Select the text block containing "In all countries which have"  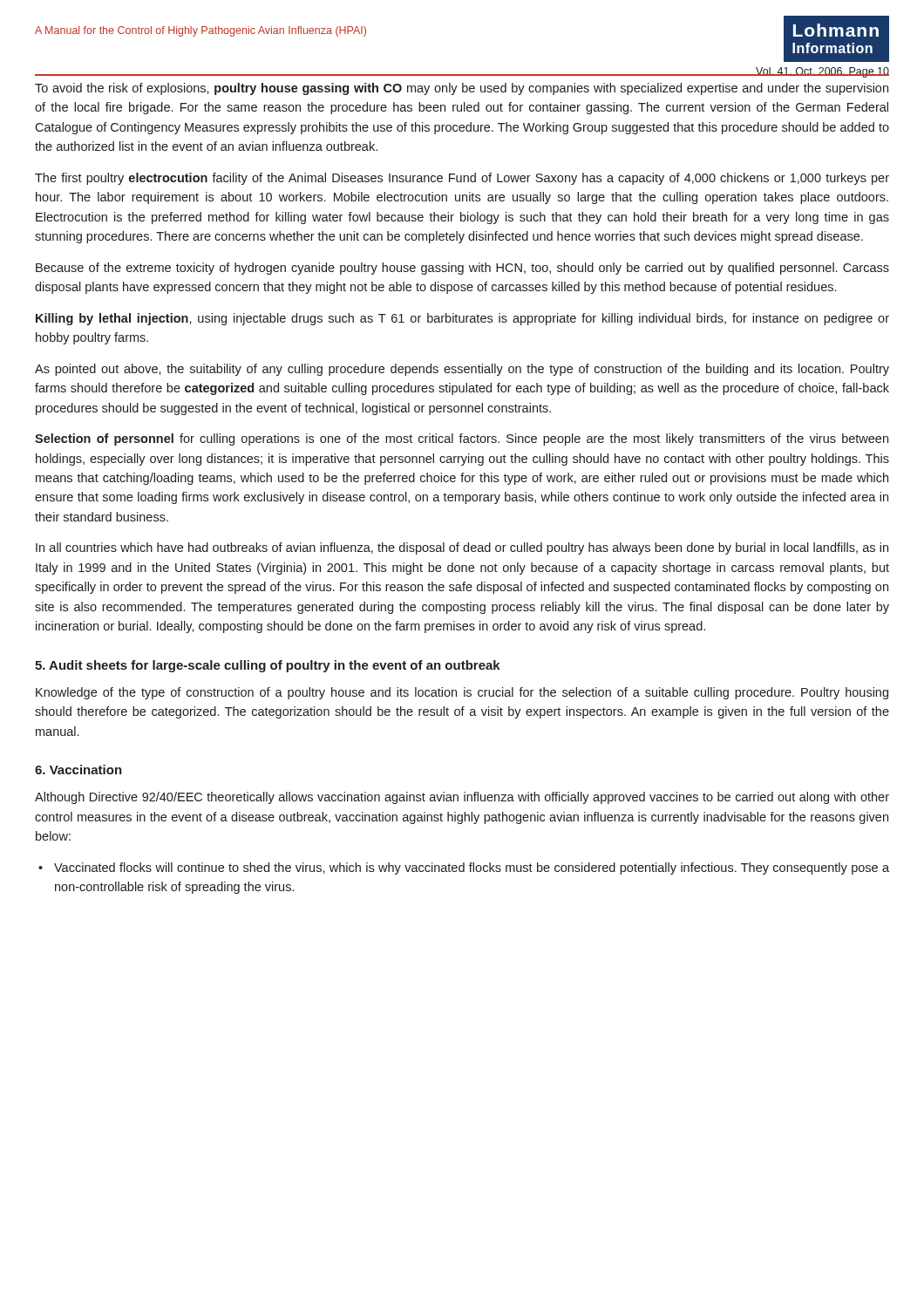[x=462, y=587]
